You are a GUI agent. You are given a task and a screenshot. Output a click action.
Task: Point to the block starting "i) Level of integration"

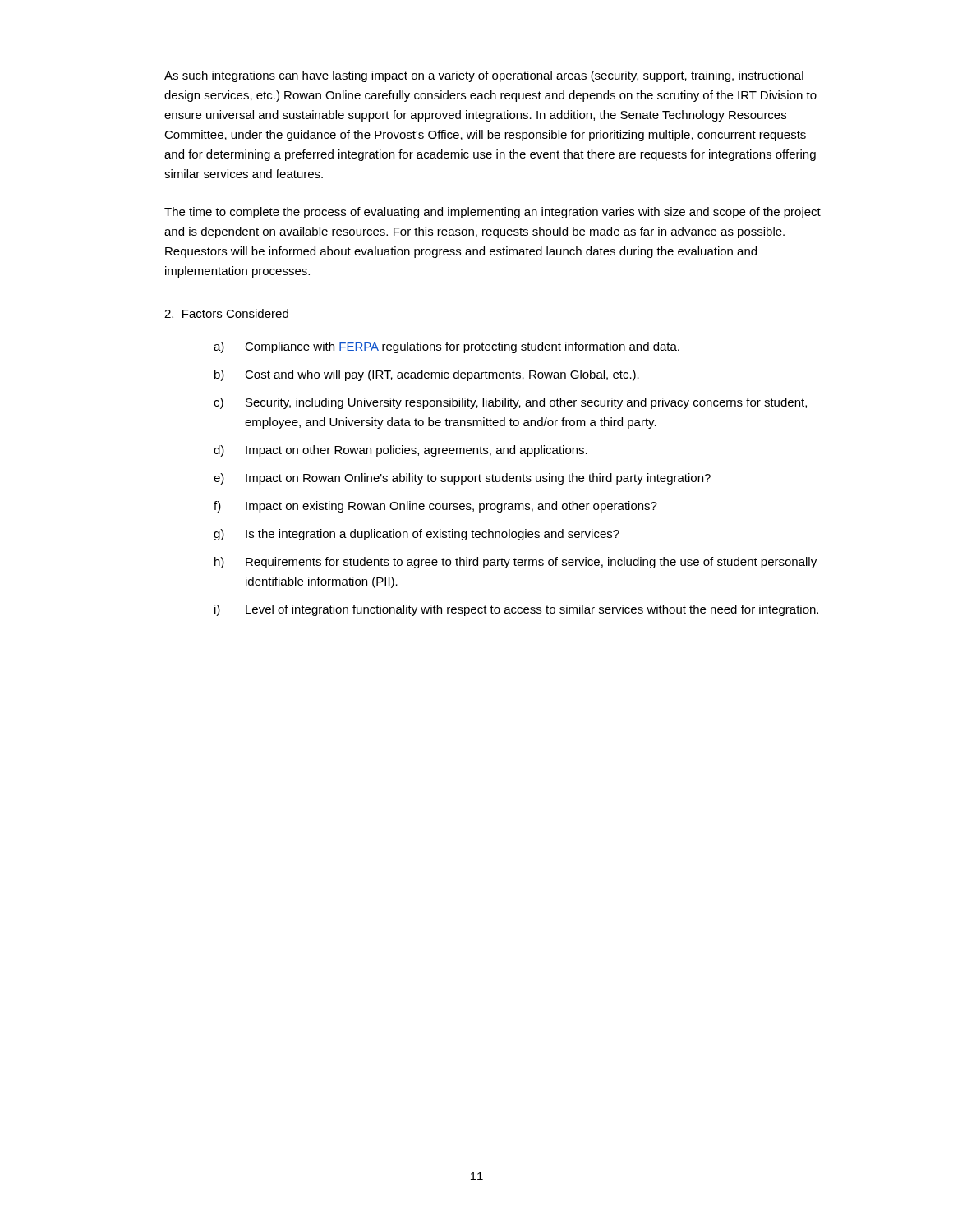[518, 609]
